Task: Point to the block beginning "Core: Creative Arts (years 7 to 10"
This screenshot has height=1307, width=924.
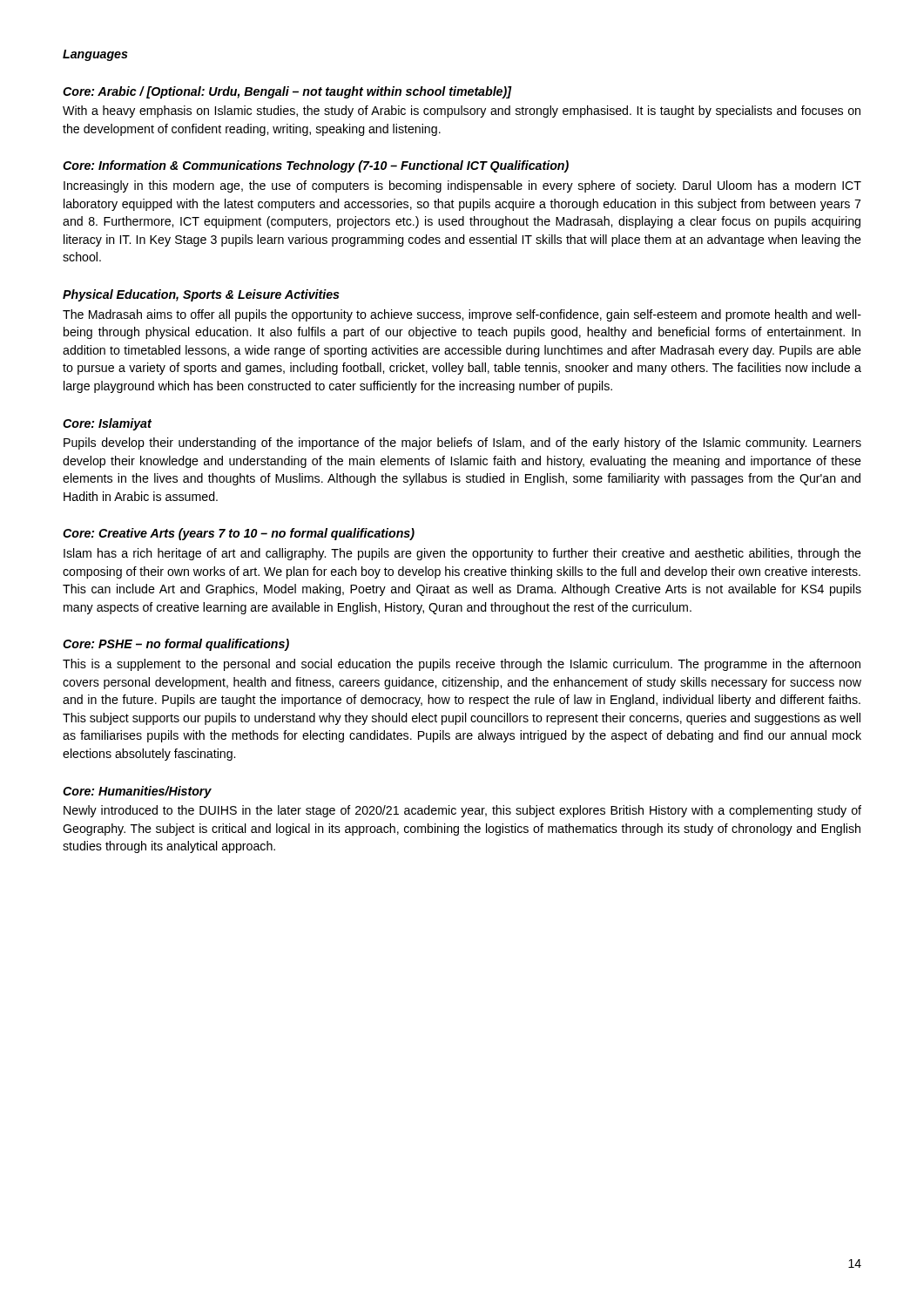Action: tap(462, 571)
